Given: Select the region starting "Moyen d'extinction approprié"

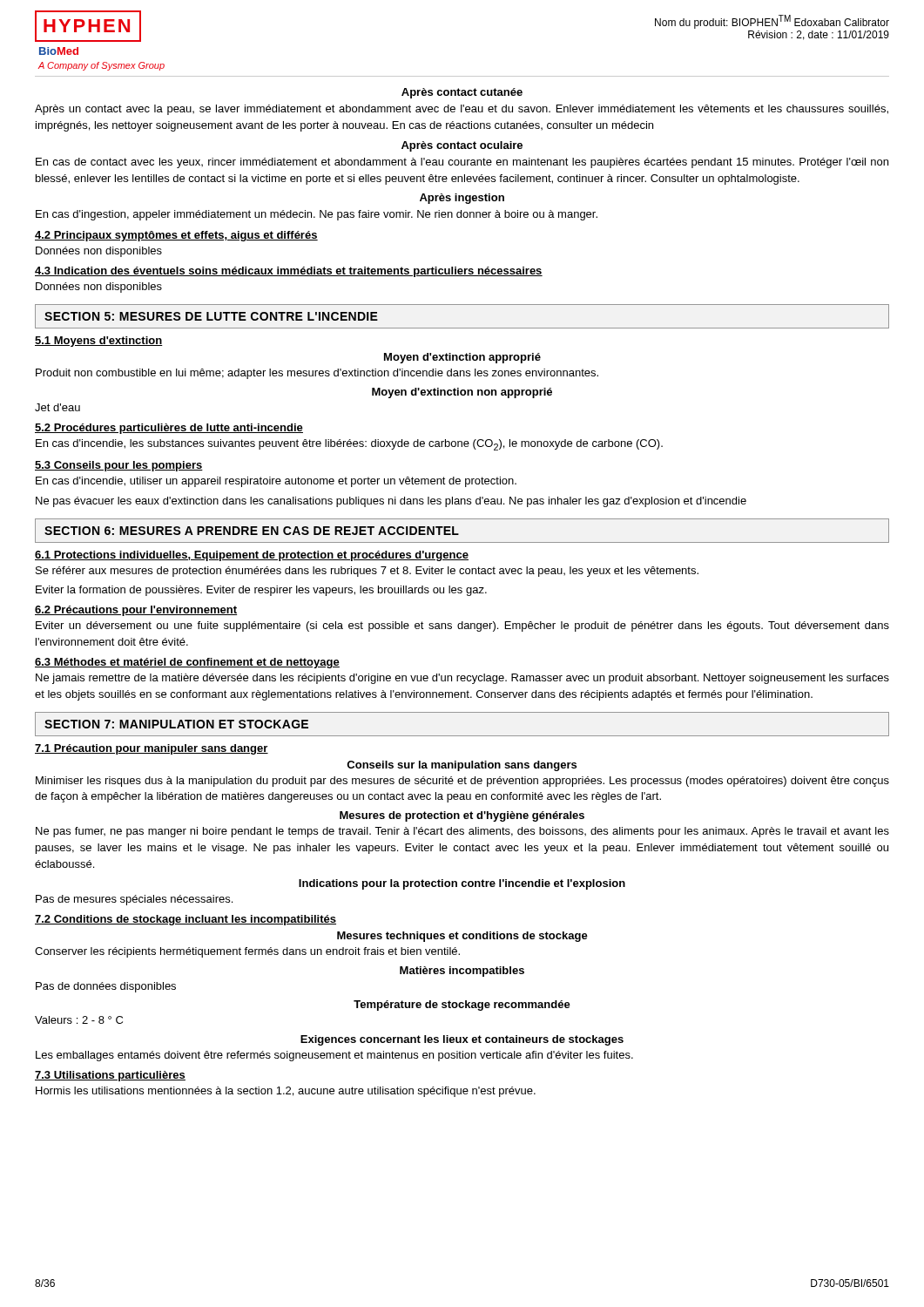Looking at the screenshot, I should click(x=462, y=357).
